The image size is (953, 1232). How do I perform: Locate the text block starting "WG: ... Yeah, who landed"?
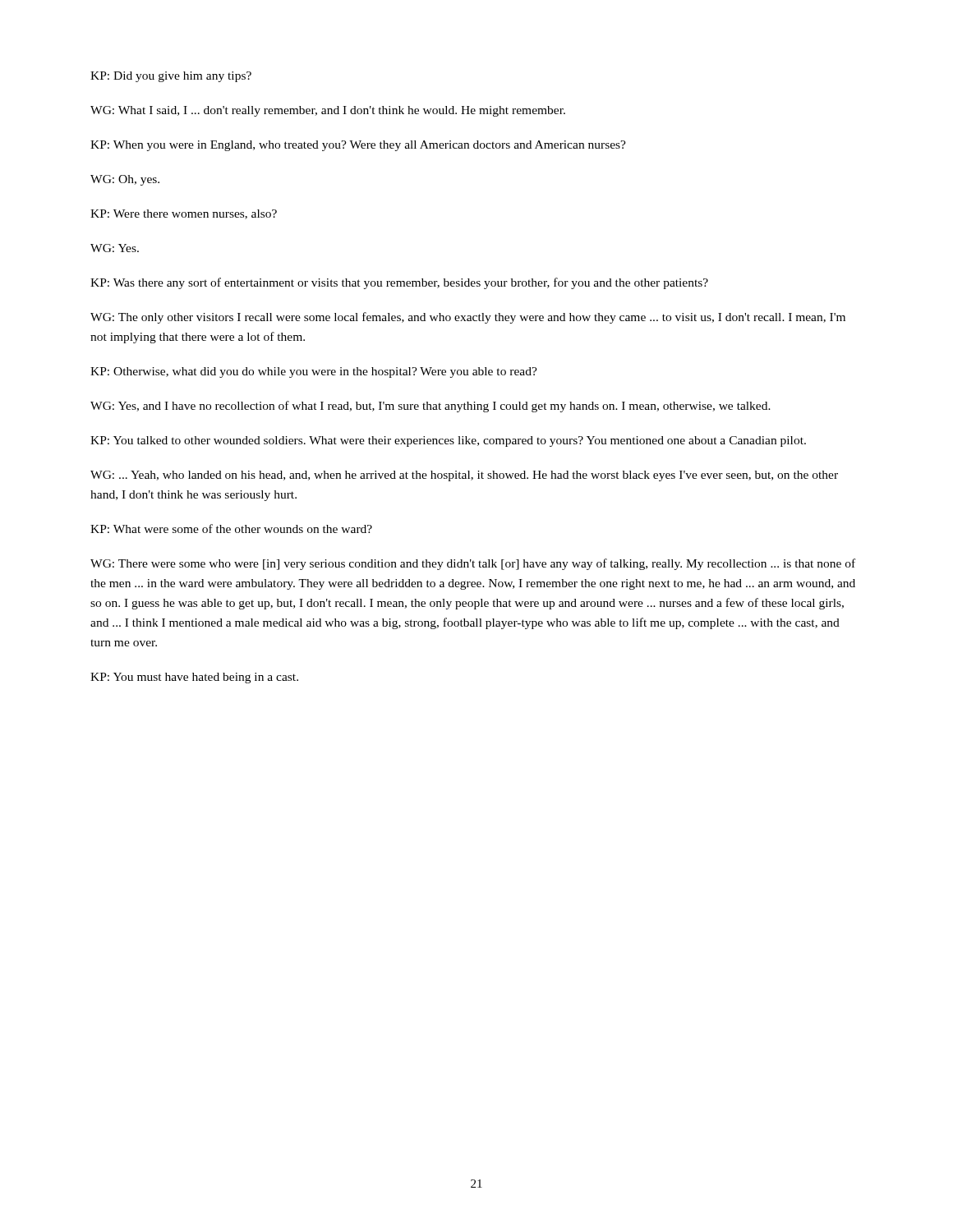464,484
